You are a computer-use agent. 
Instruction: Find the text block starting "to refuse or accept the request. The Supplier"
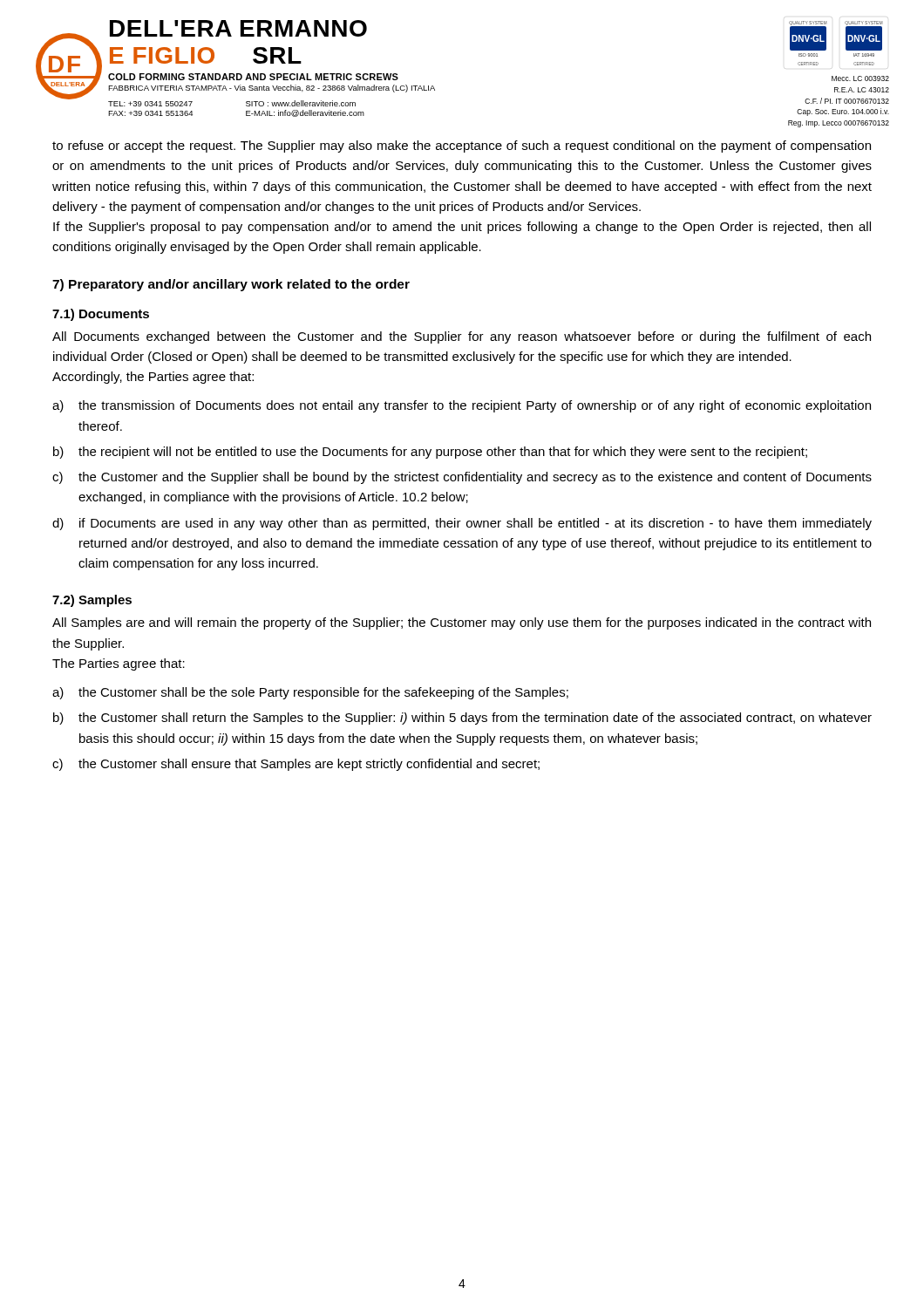462,196
